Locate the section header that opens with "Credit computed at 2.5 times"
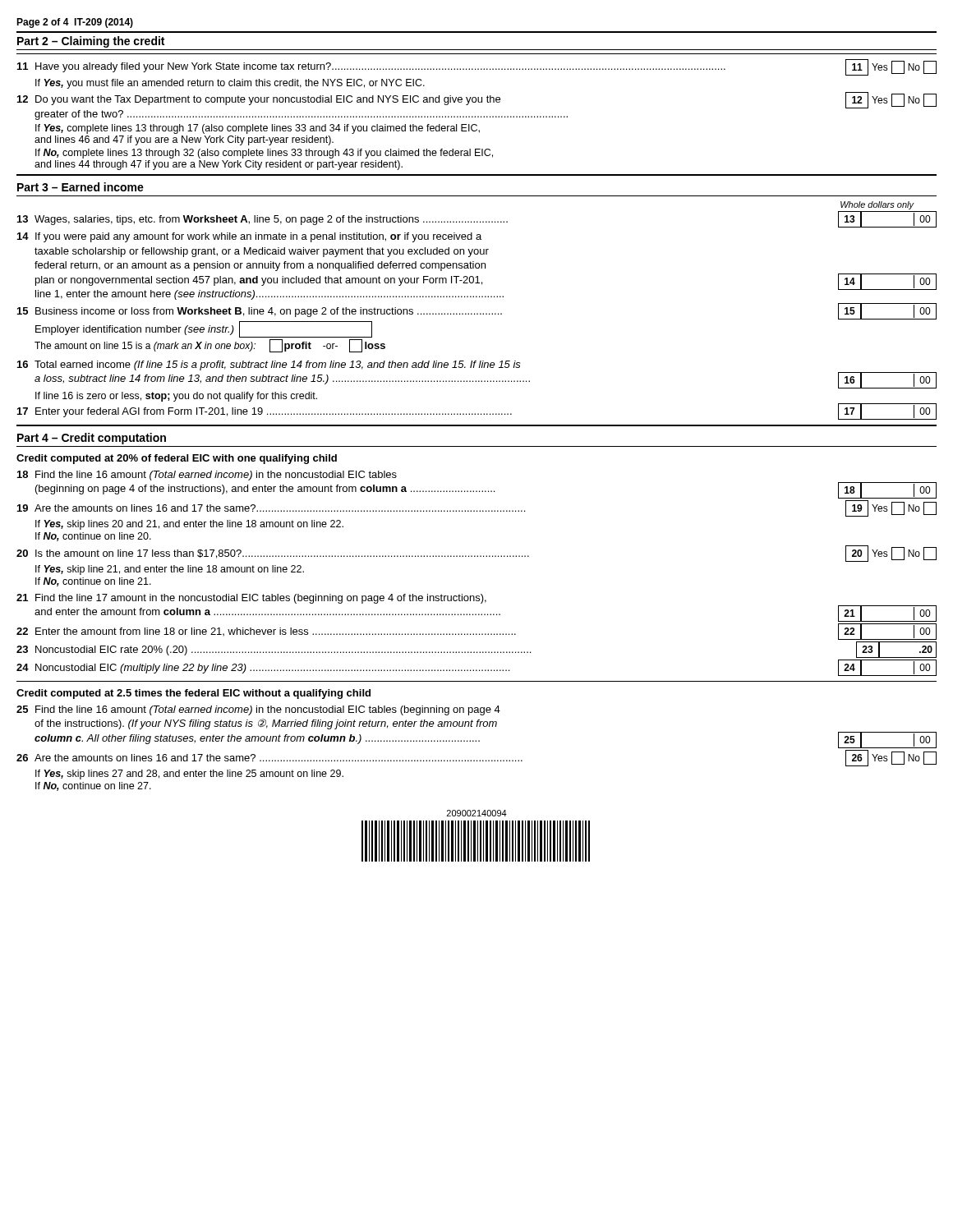953x1232 pixels. pyautogui.click(x=194, y=693)
